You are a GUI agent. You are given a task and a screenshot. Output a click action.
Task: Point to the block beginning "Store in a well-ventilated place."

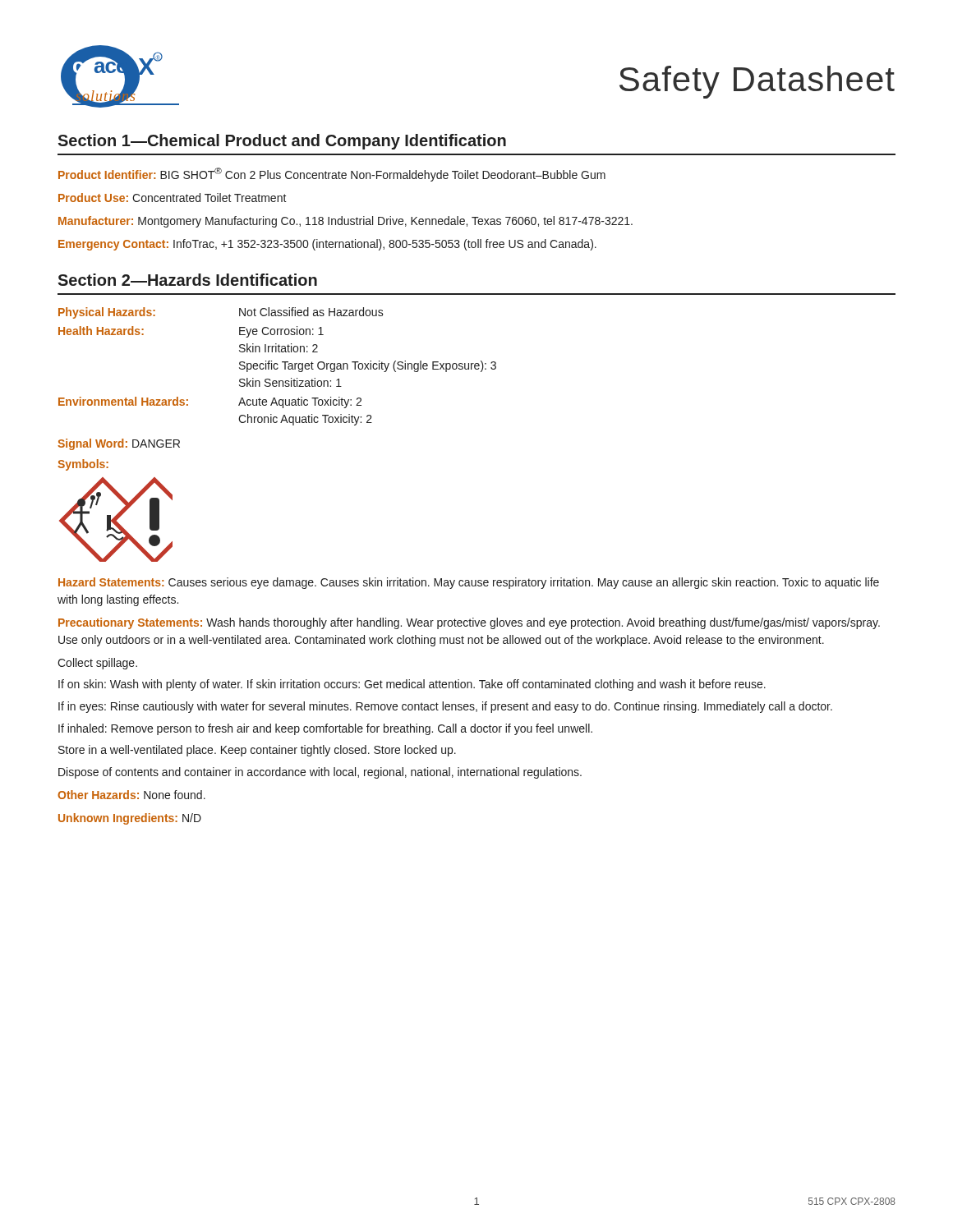click(x=257, y=750)
